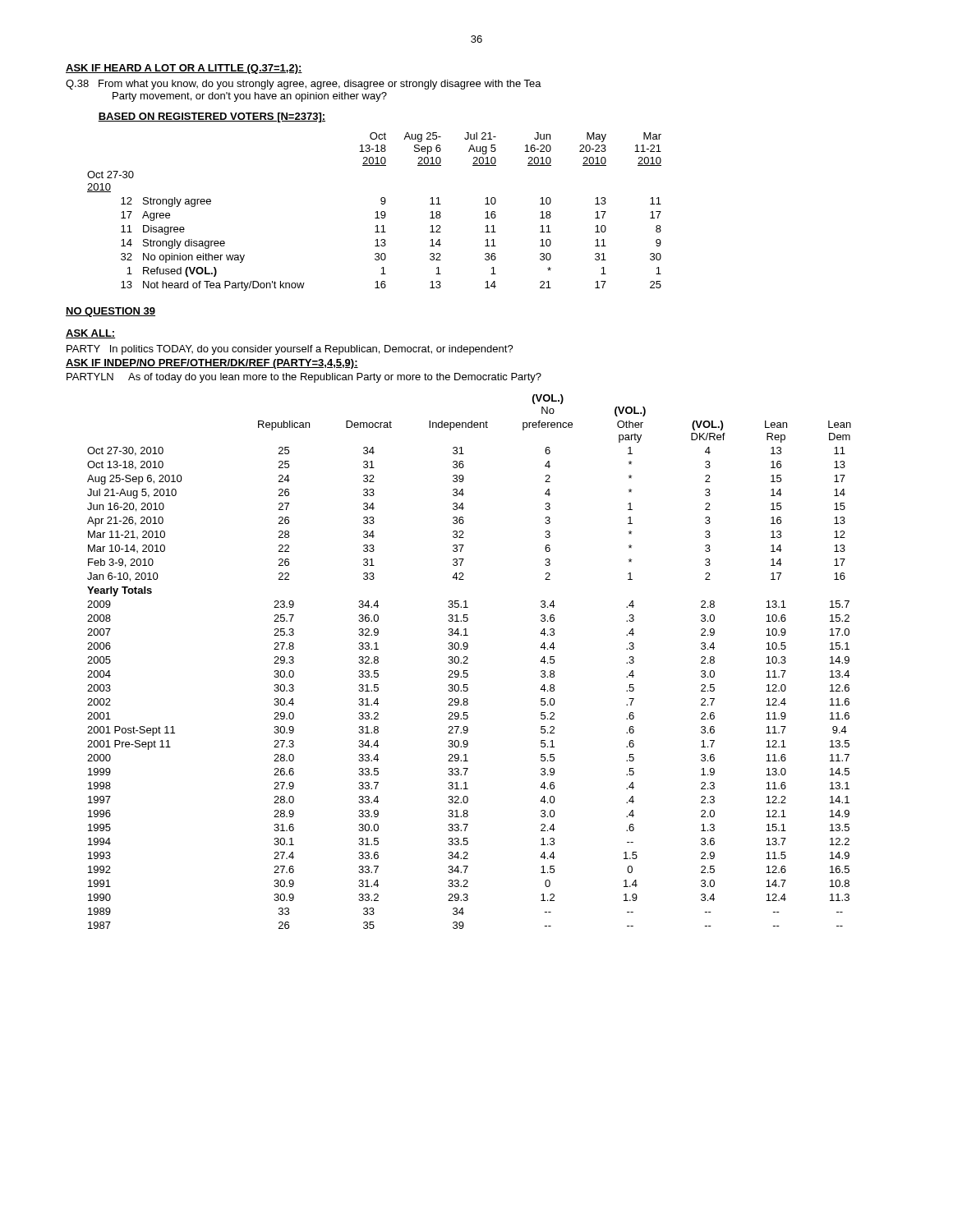Click on the table containing "Jul 21-Aug 5, 2010"
This screenshot has width=953, height=1232.
tap(485, 662)
